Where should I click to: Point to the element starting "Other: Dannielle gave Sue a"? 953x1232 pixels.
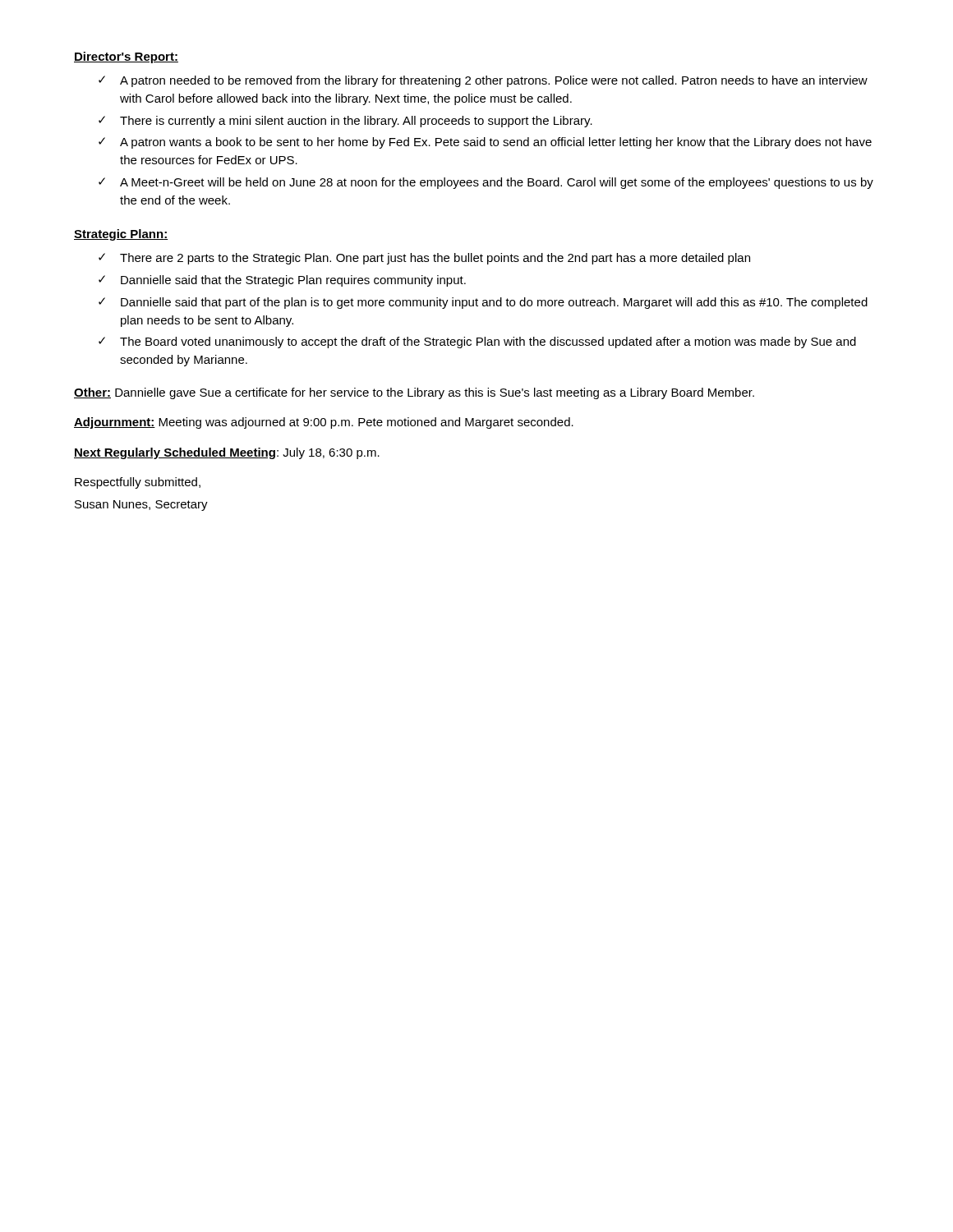[x=415, y=392]
